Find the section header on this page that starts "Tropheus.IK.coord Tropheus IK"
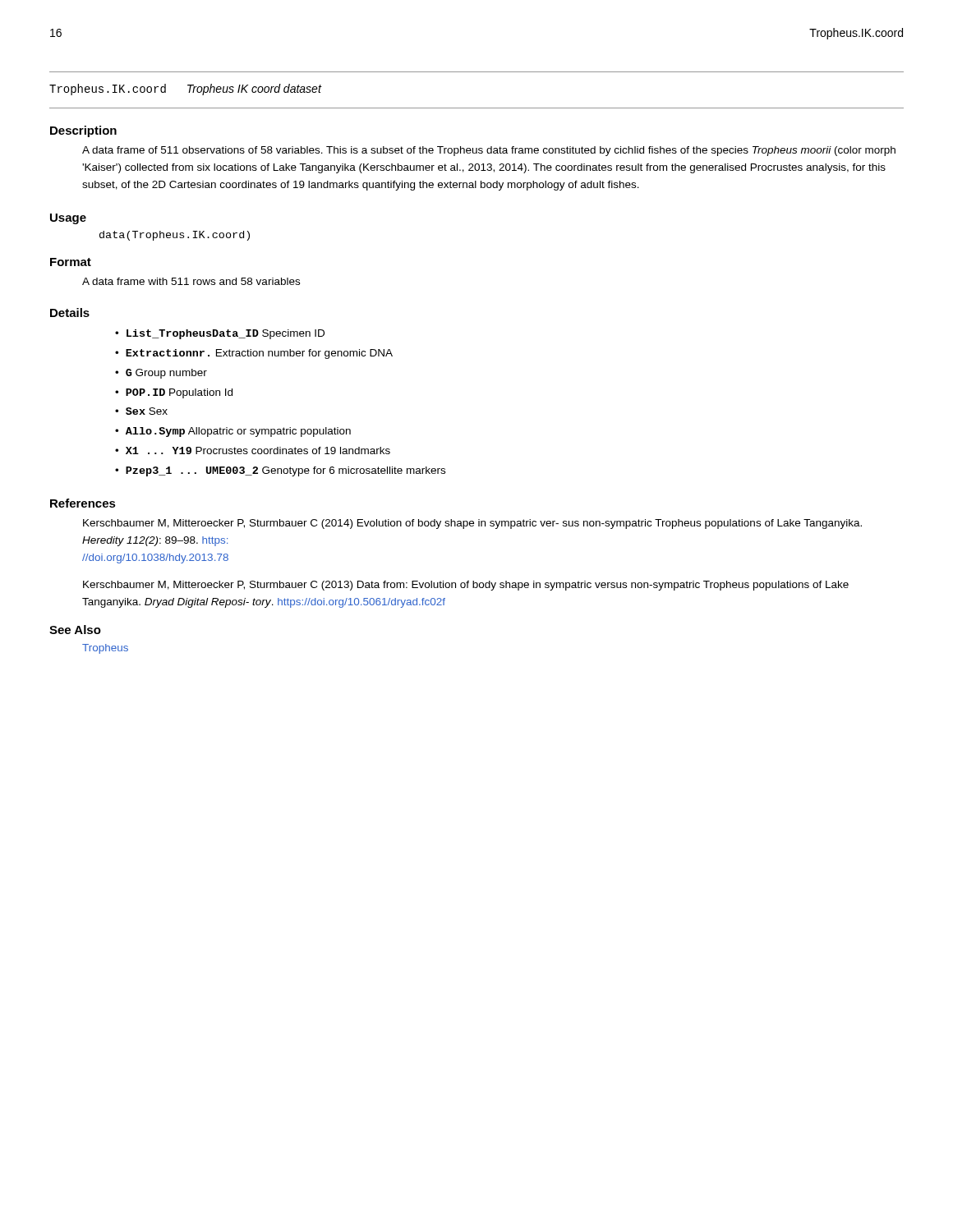Screen dimensions: 1232x953 click(185, 89)
